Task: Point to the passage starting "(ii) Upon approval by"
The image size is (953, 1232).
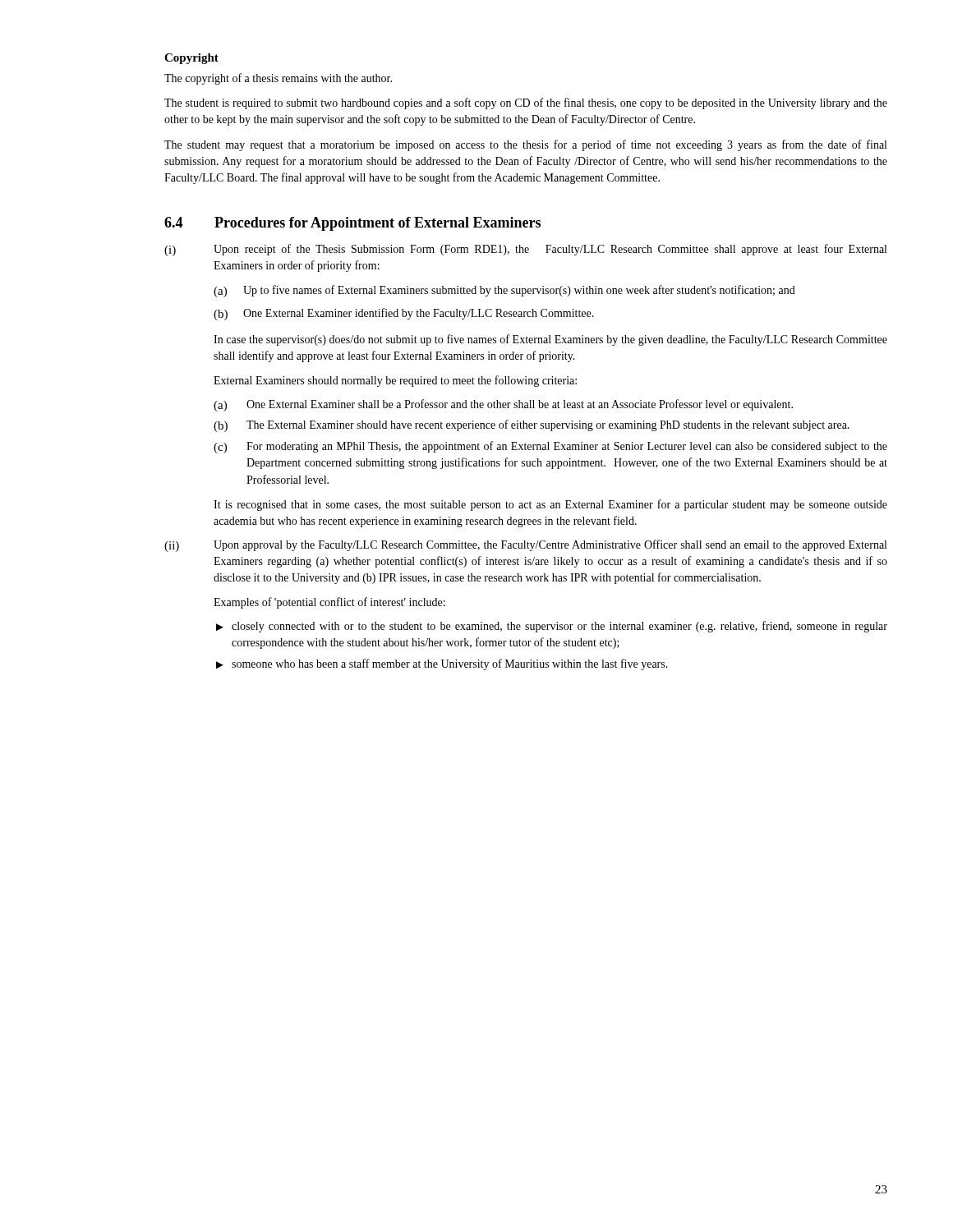Action: 525,546
